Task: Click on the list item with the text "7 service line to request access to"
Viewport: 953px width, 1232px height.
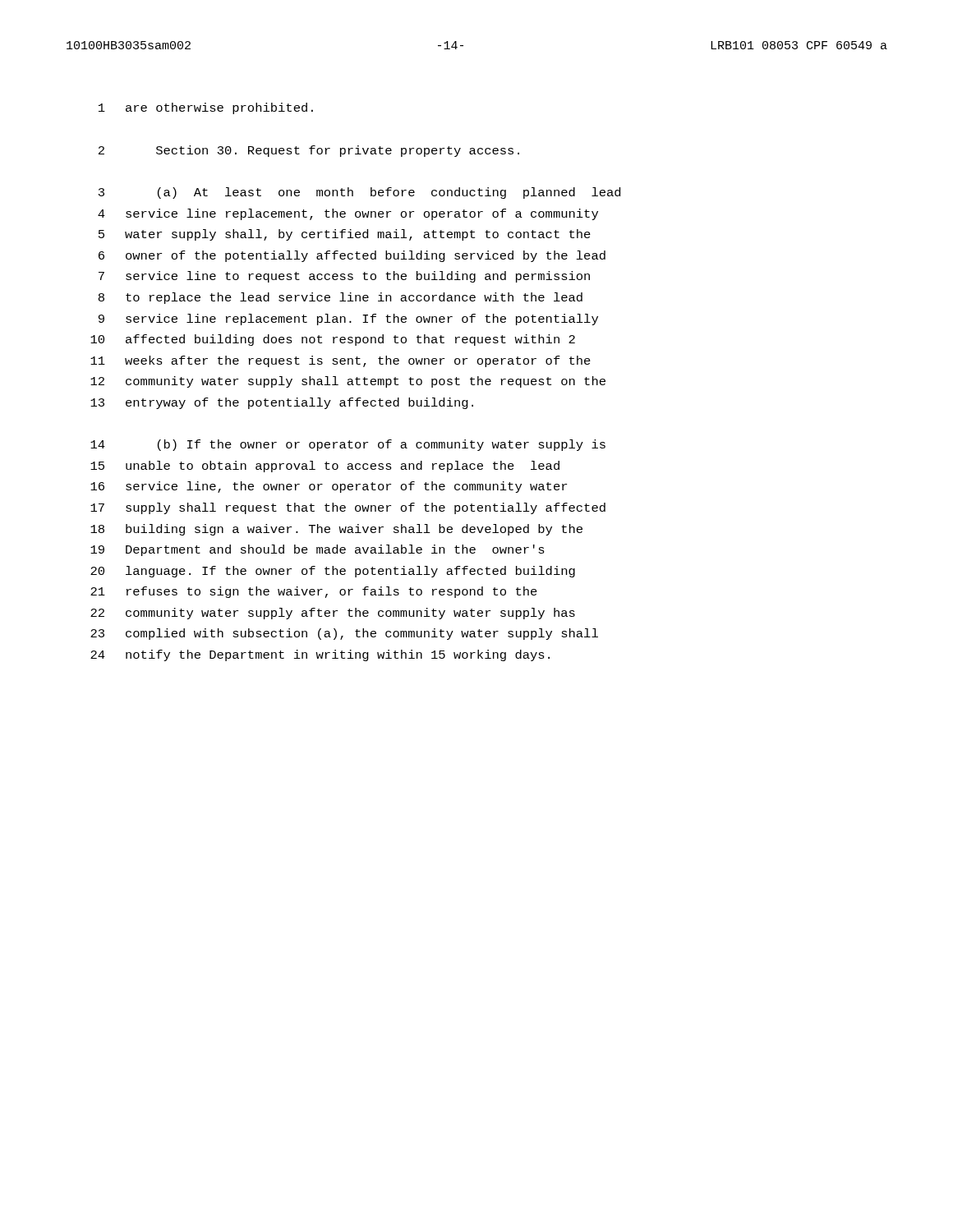Action: click(476, 278)
